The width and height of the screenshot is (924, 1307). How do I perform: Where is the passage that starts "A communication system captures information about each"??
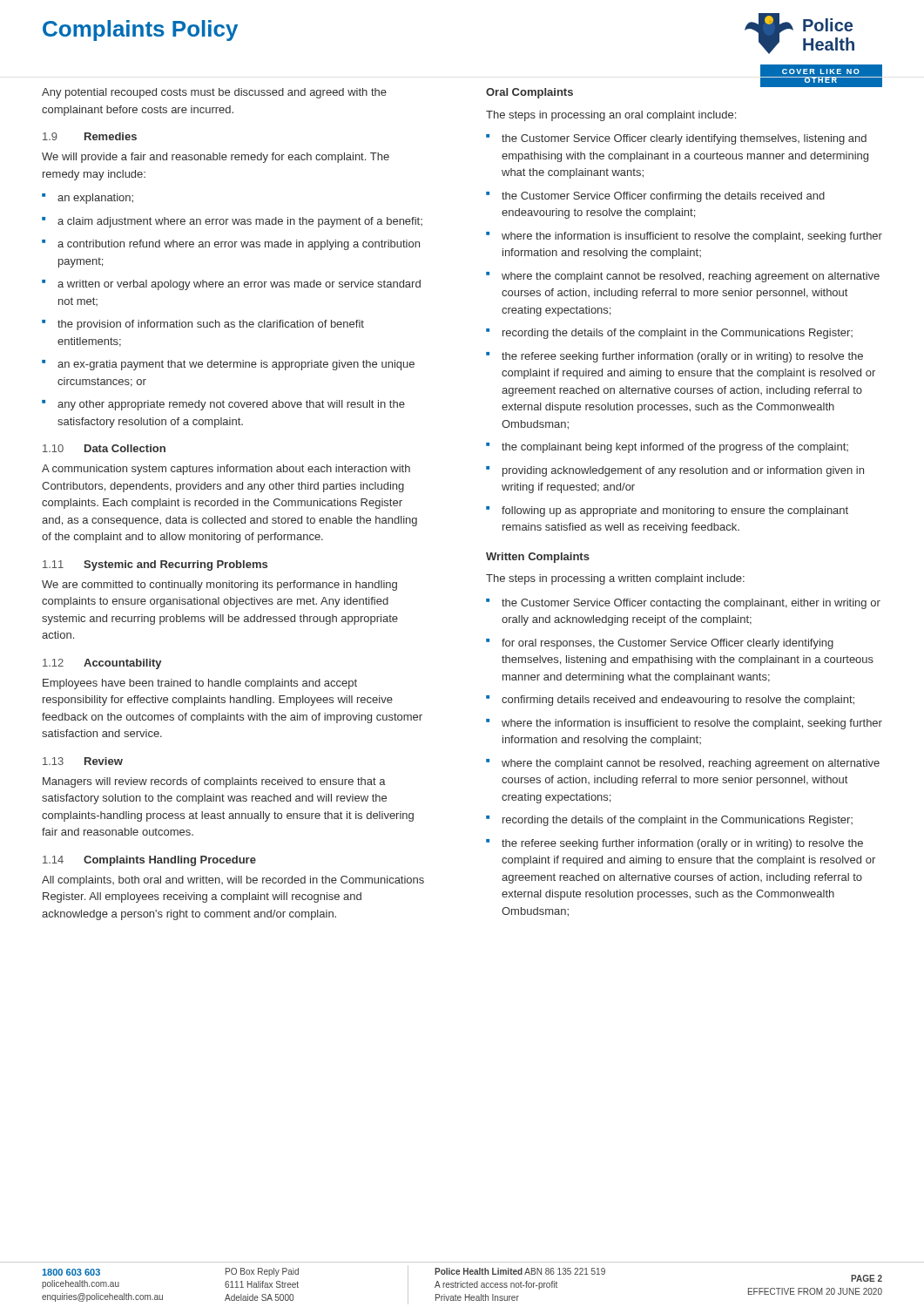tap(233, 503)
